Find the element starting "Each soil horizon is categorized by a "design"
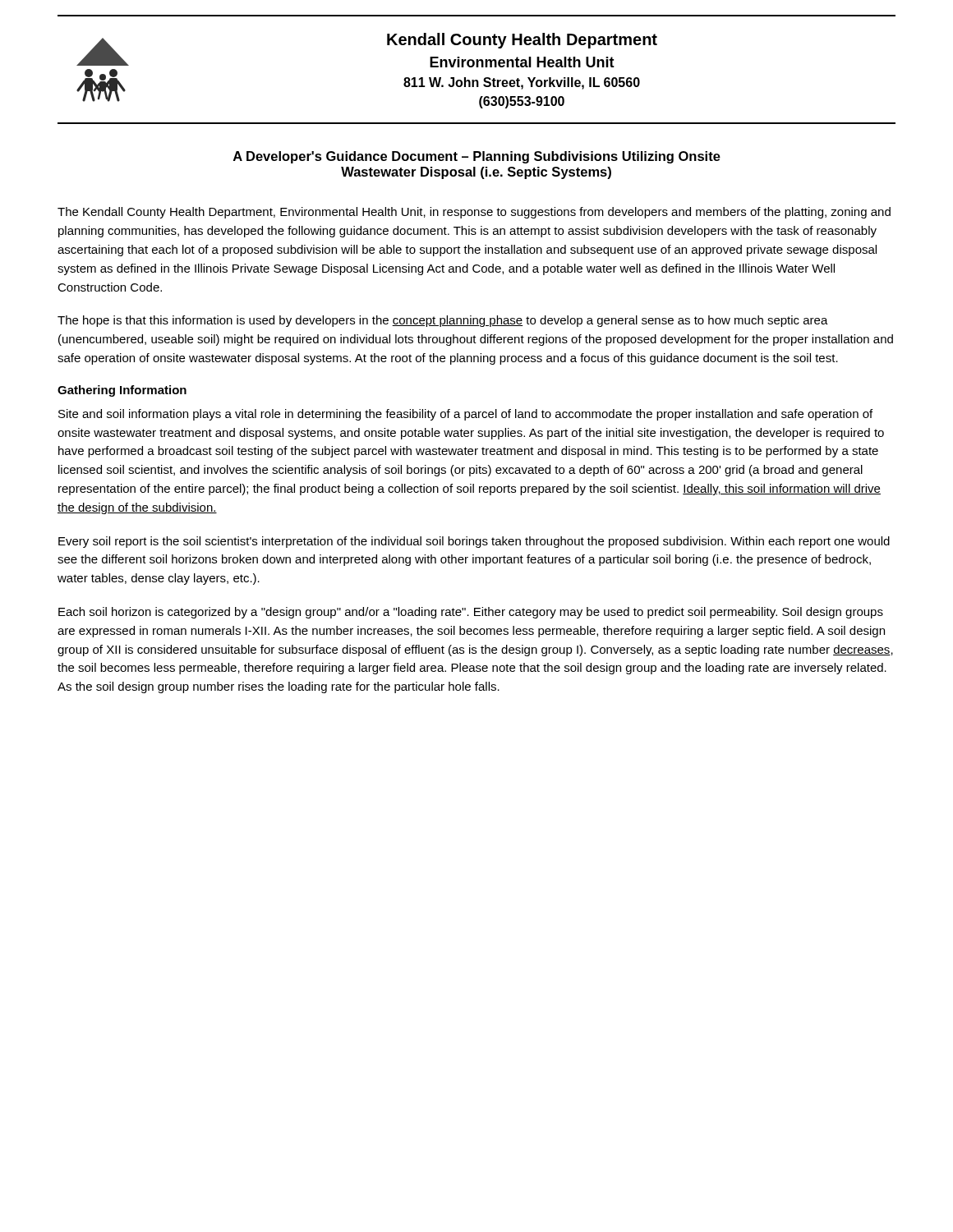This screenshot has height=1232, width=953. 475,649
